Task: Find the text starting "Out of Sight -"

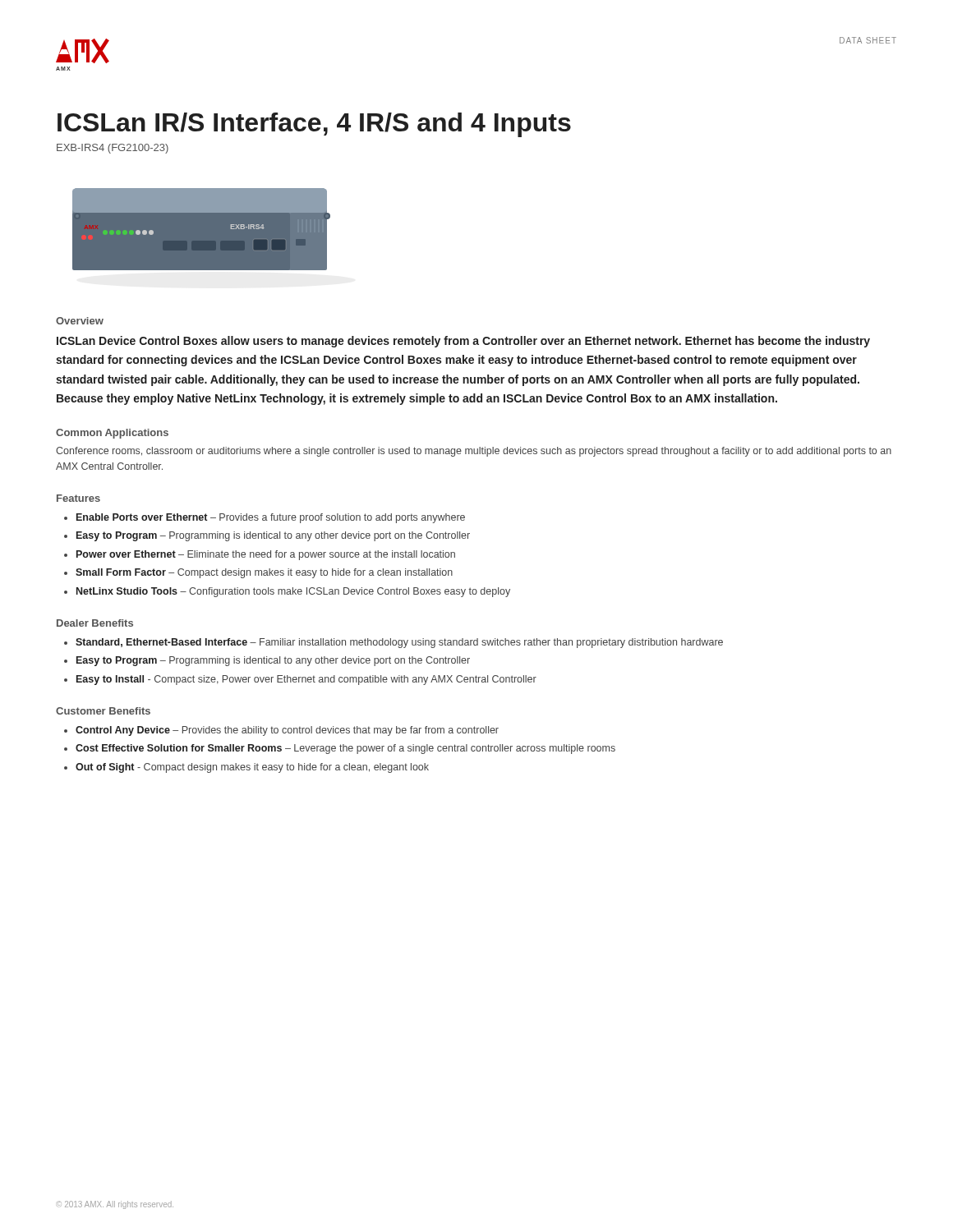Action: pos(252,767)
